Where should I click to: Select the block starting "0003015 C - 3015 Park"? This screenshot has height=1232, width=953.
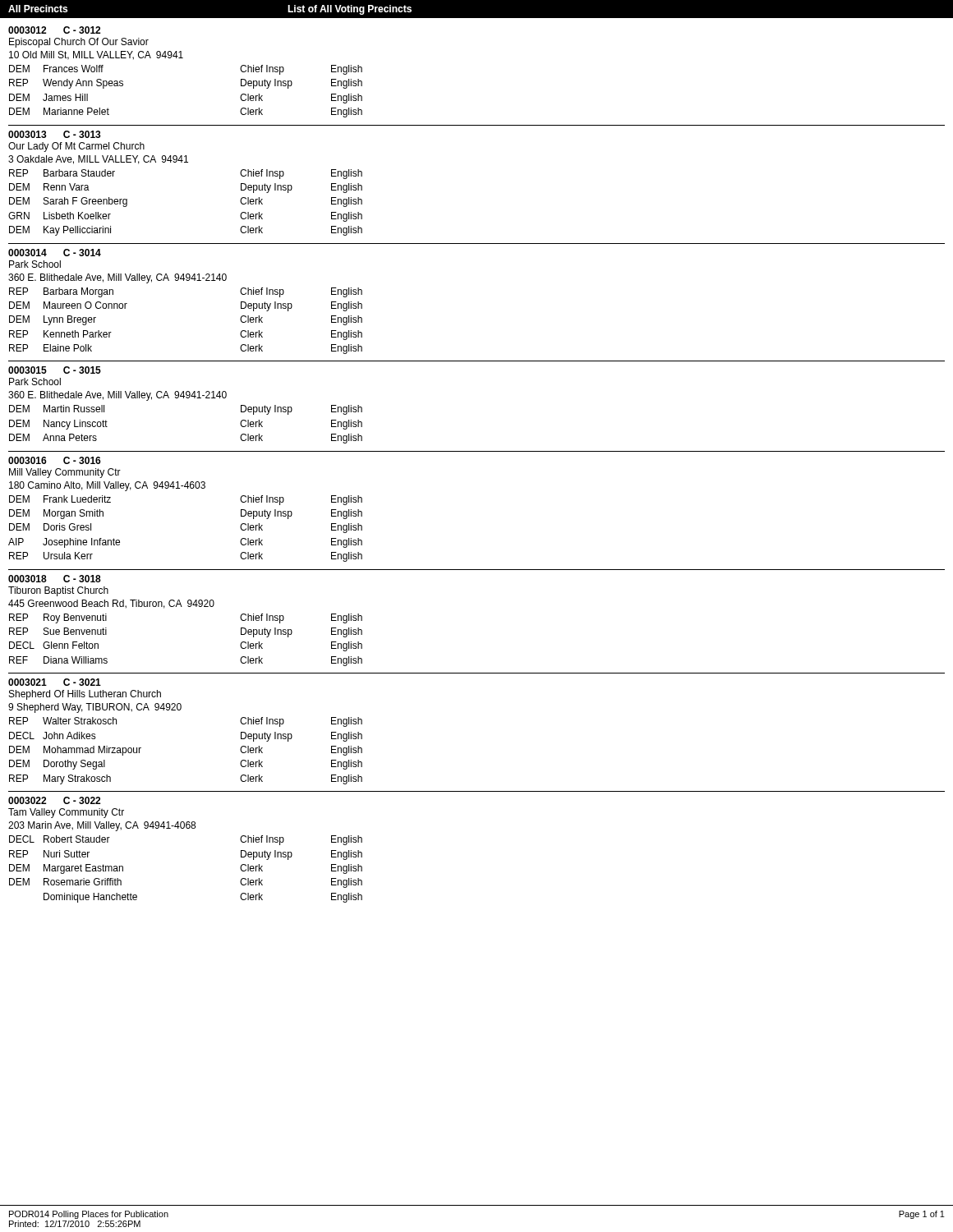pos(24,370)
